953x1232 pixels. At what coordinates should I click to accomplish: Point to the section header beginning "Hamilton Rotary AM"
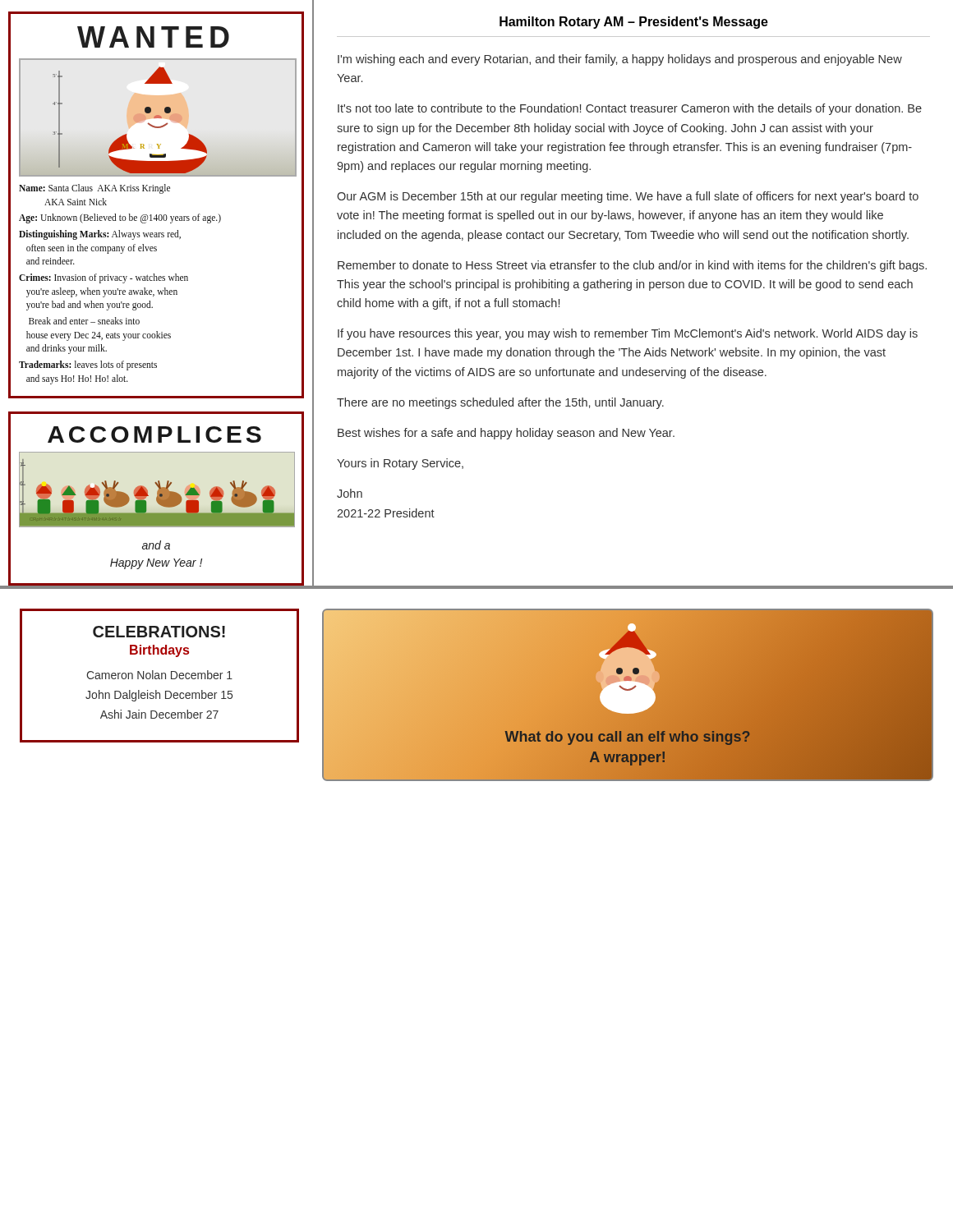pos(633,22)
